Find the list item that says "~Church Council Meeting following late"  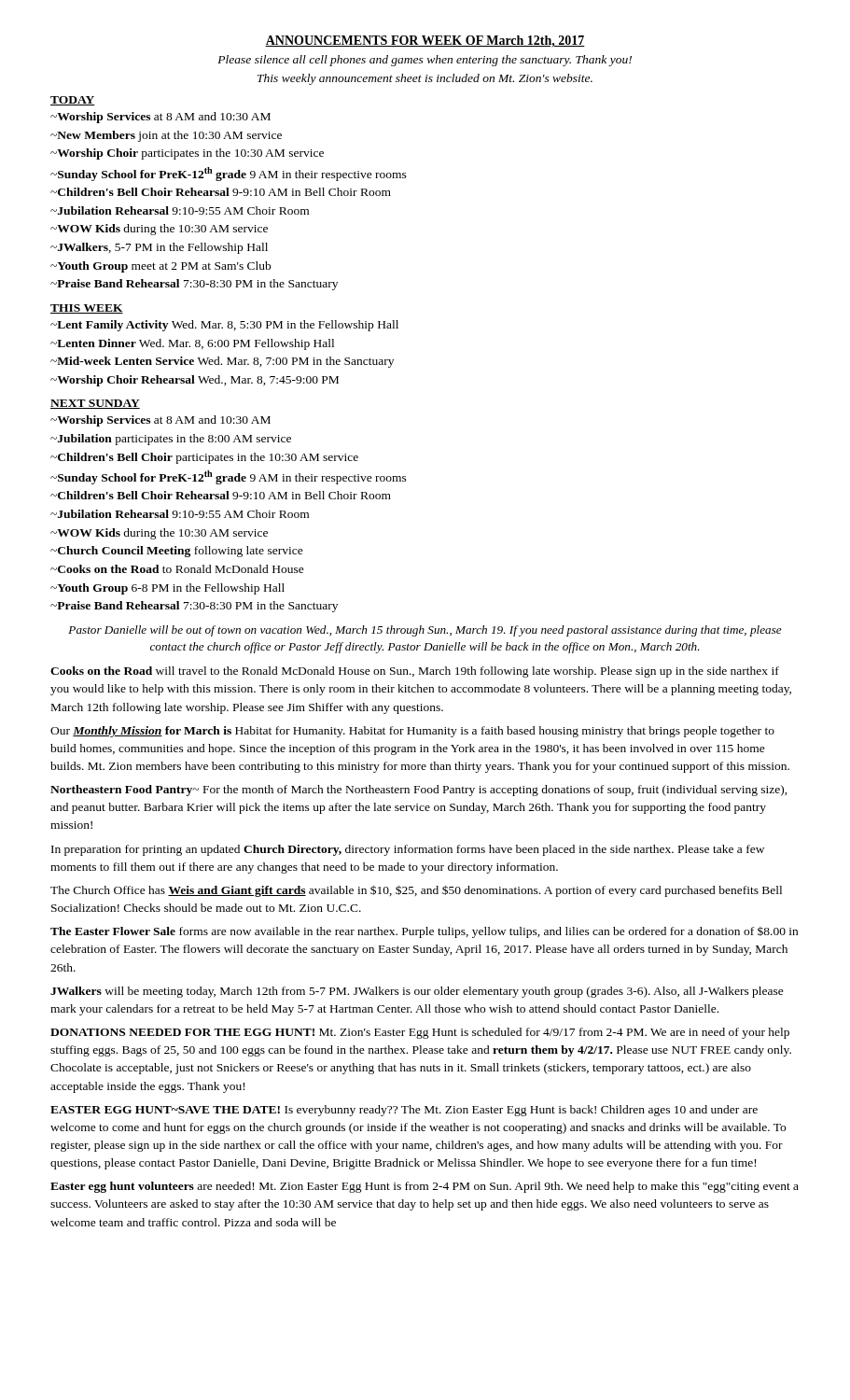(x=177, y=550)
